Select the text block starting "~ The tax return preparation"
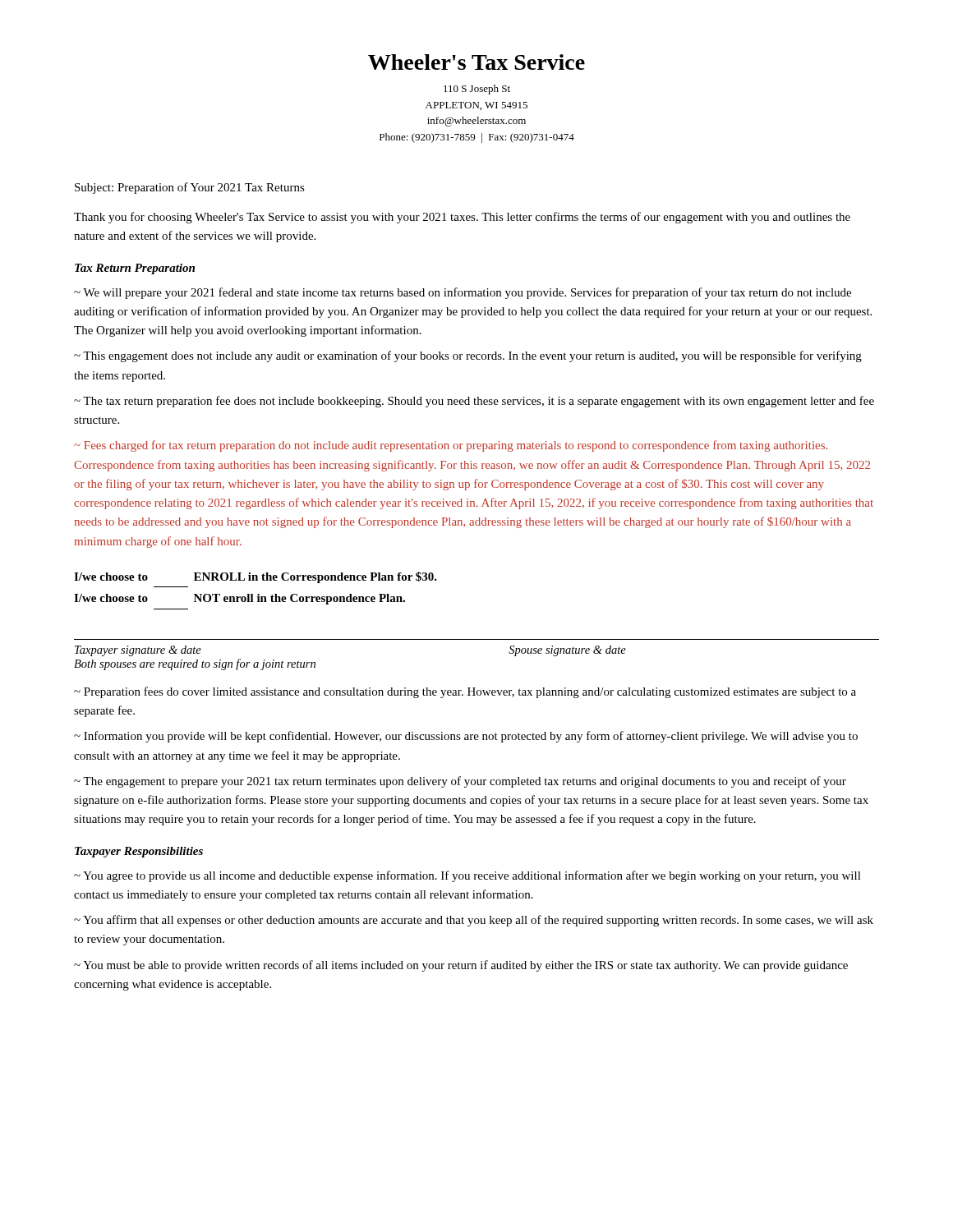This screenshot has height=1232, width=953. pyautogui.click(x=474, y=410)
